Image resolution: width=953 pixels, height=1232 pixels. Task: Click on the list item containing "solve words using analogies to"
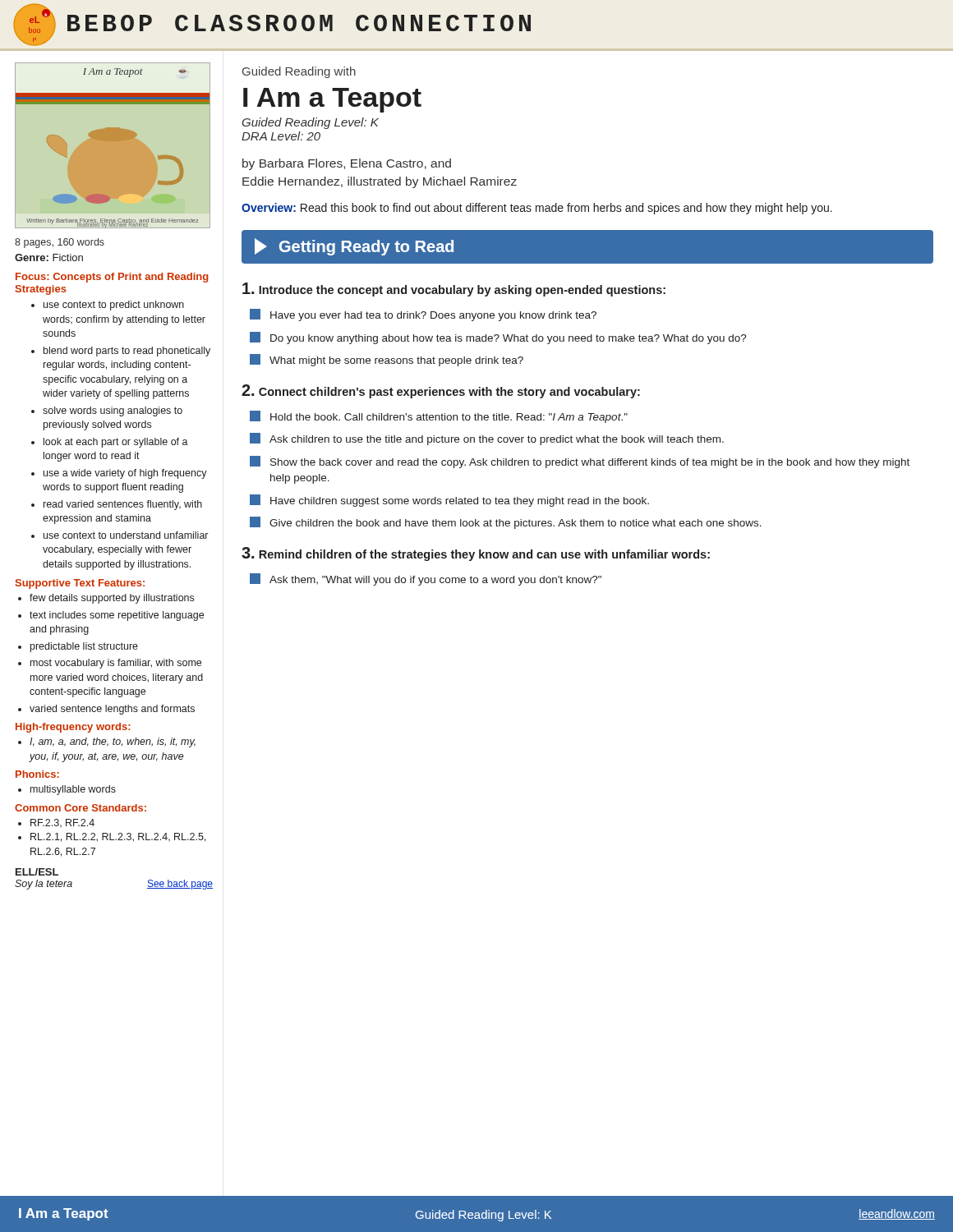pos(113,417)
